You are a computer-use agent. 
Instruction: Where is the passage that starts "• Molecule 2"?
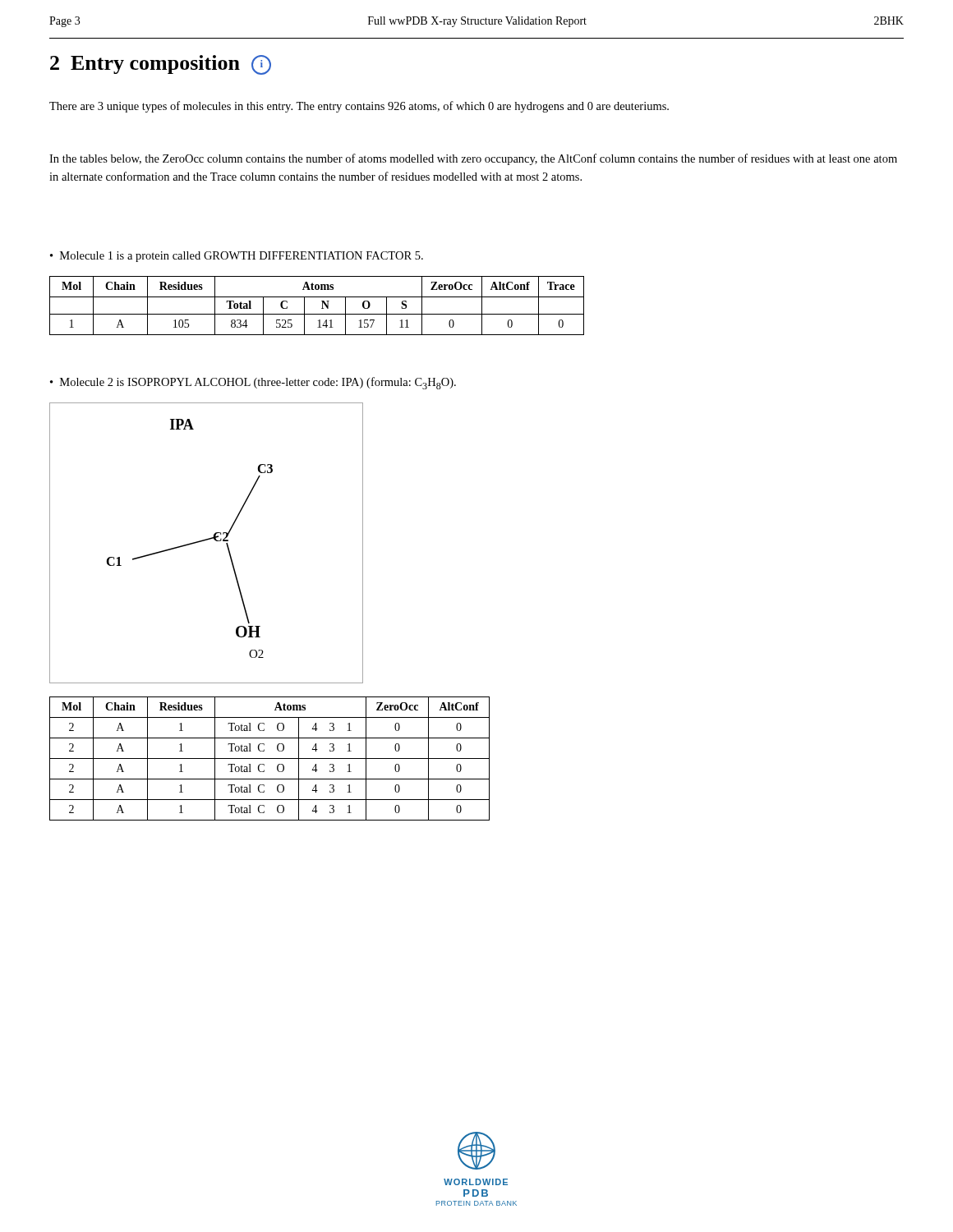(x=253, y=384)
